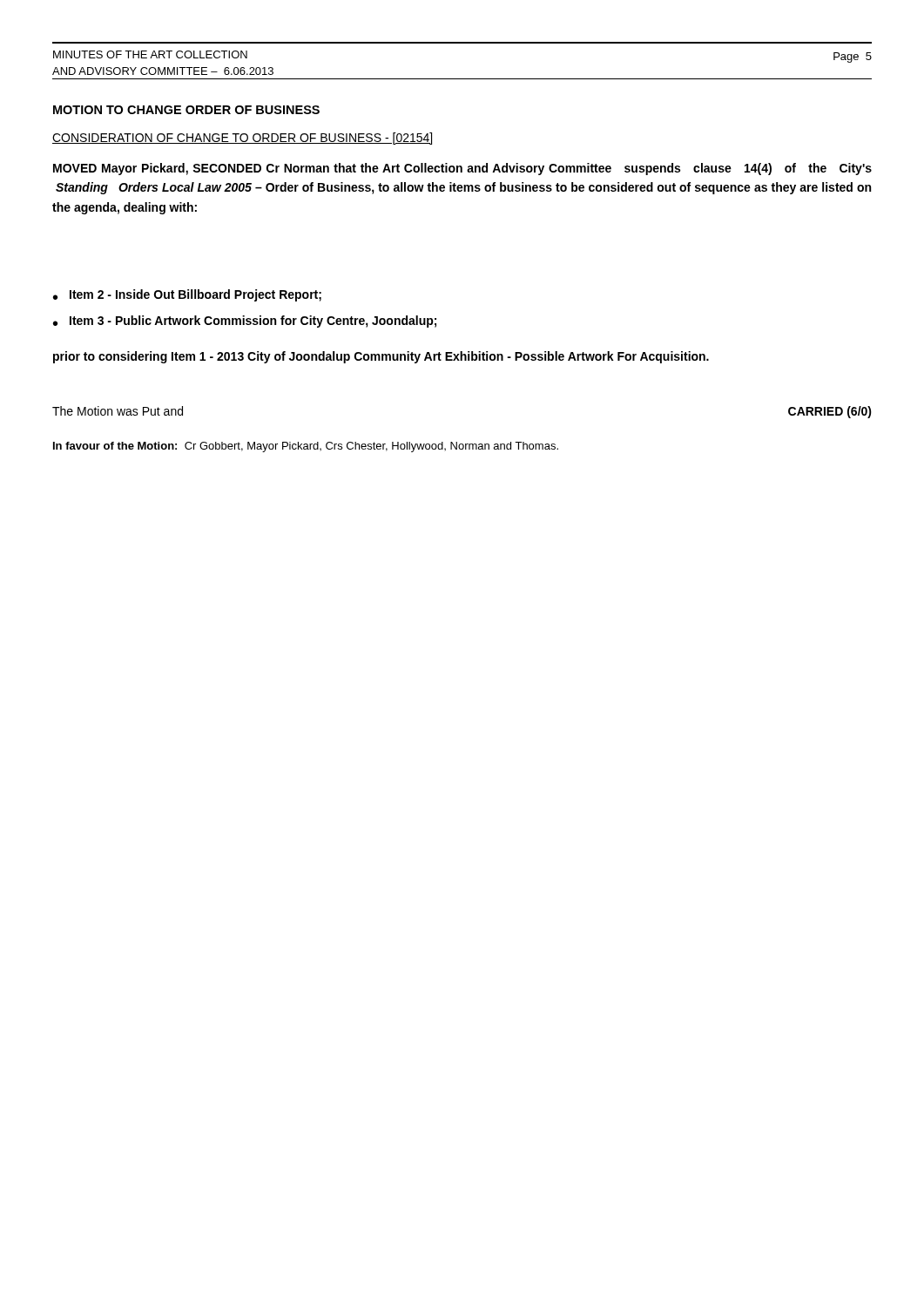Locate the block of text that opens with "In favour of the Motion: Cr Gobbert, Mayor"
The width and height of the screenshot is (924, 1307).
(x=306, y=446)
